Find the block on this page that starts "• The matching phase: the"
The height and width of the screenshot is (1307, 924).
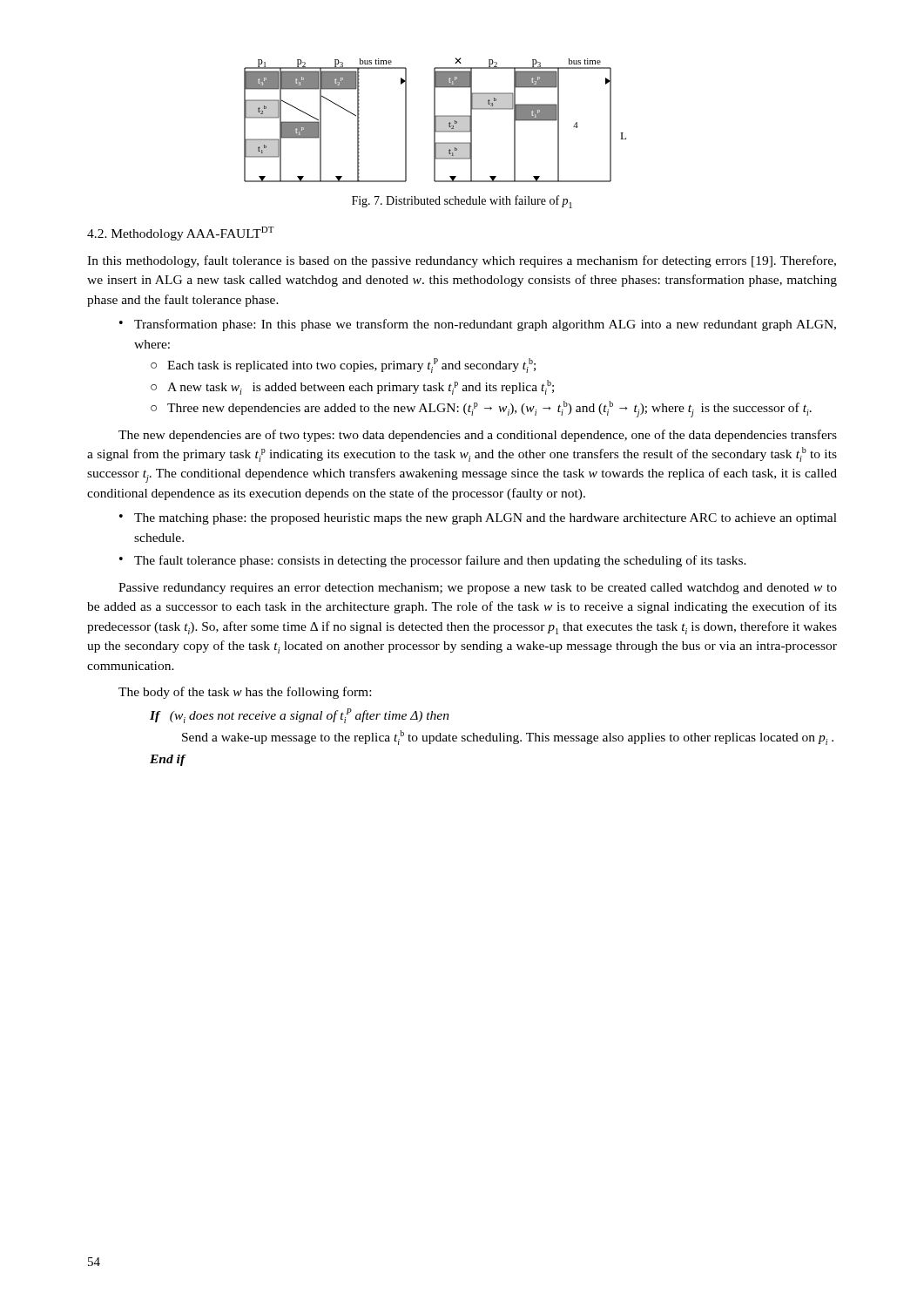478,528
